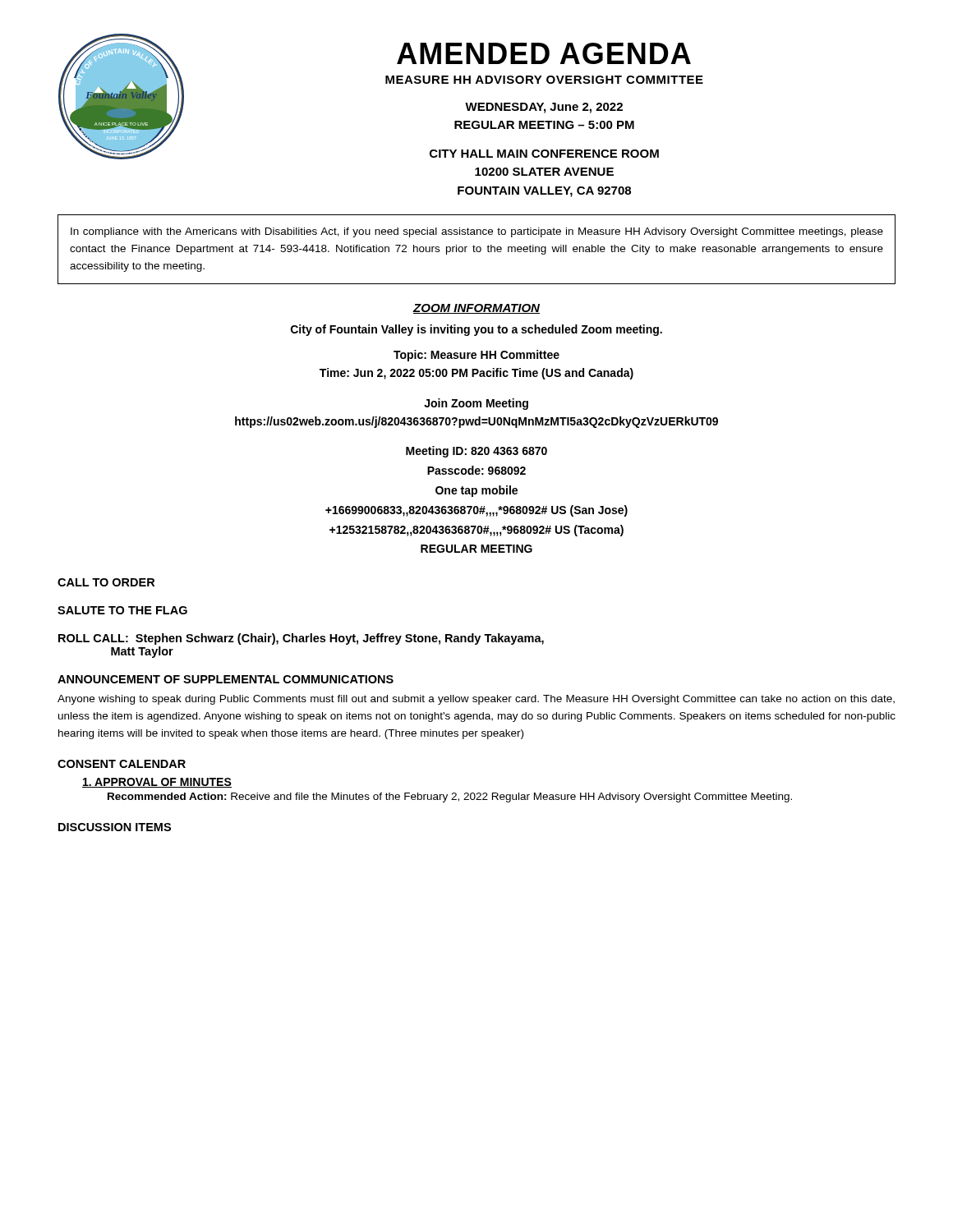Screen dimensions: 1232x953
Task: Point to "CONSENT CALENDAR"
Action: coord(122,764)
